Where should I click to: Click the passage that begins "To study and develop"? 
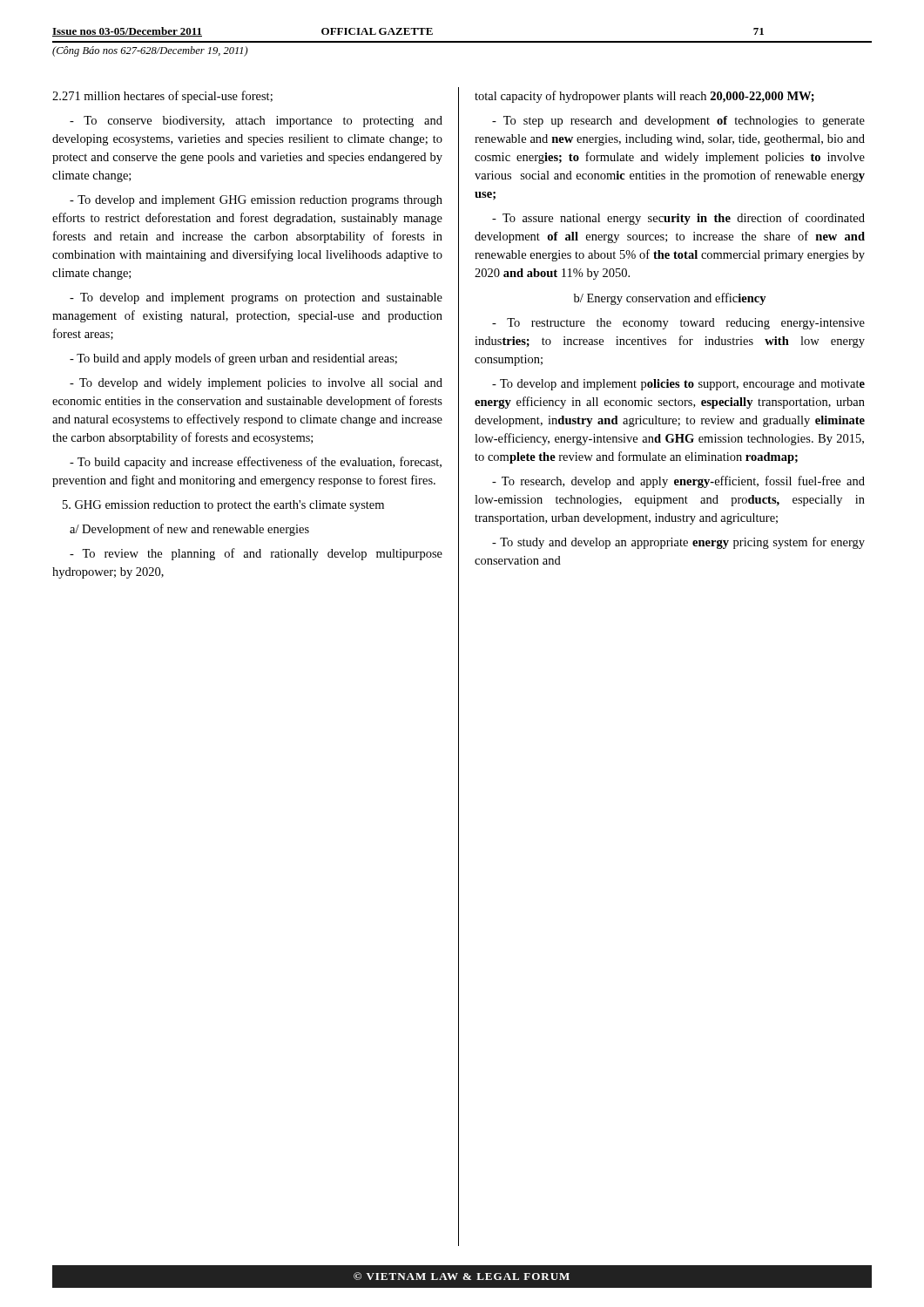tap(670, 552)
